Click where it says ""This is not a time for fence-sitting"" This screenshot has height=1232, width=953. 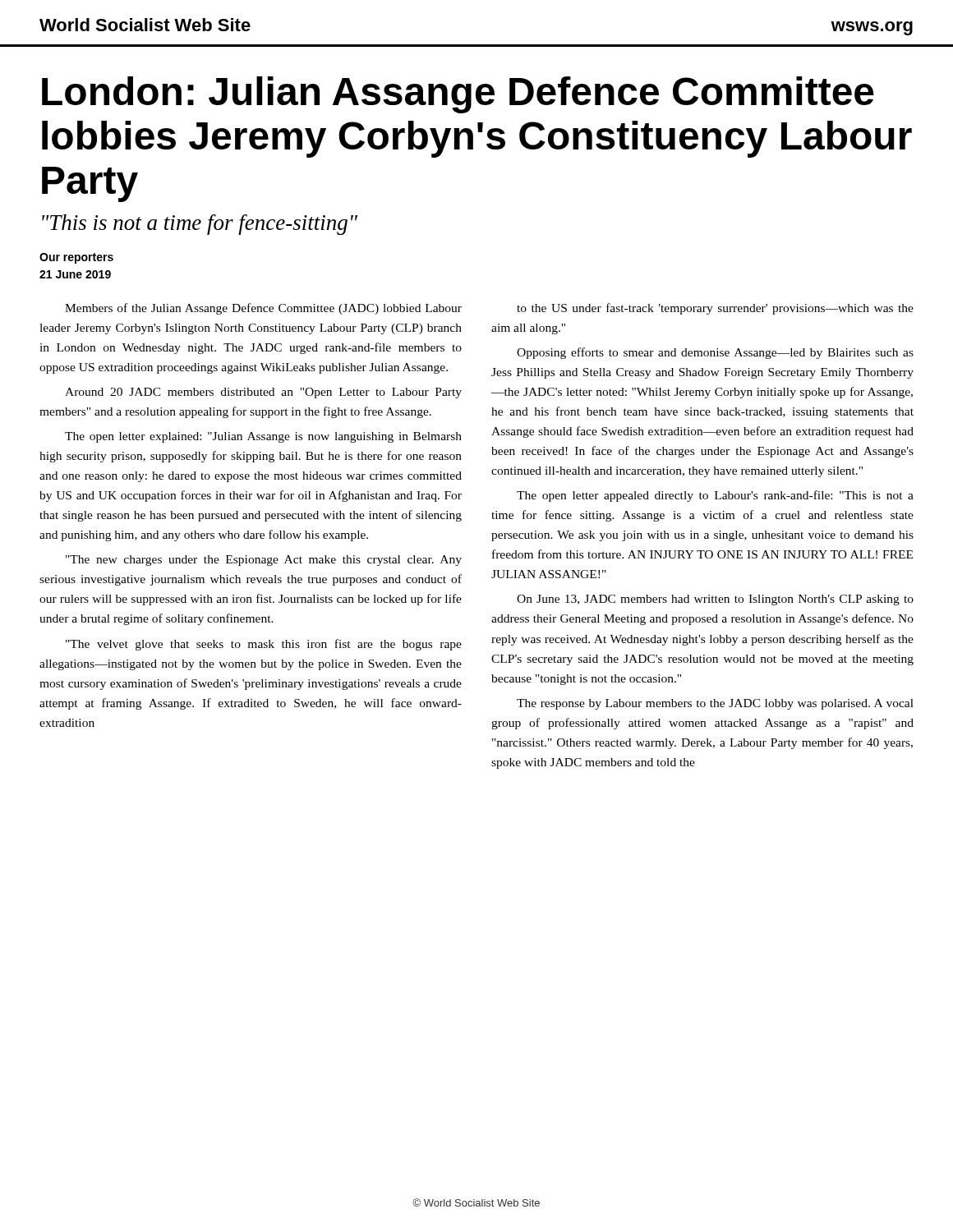[x=198, y=223]
